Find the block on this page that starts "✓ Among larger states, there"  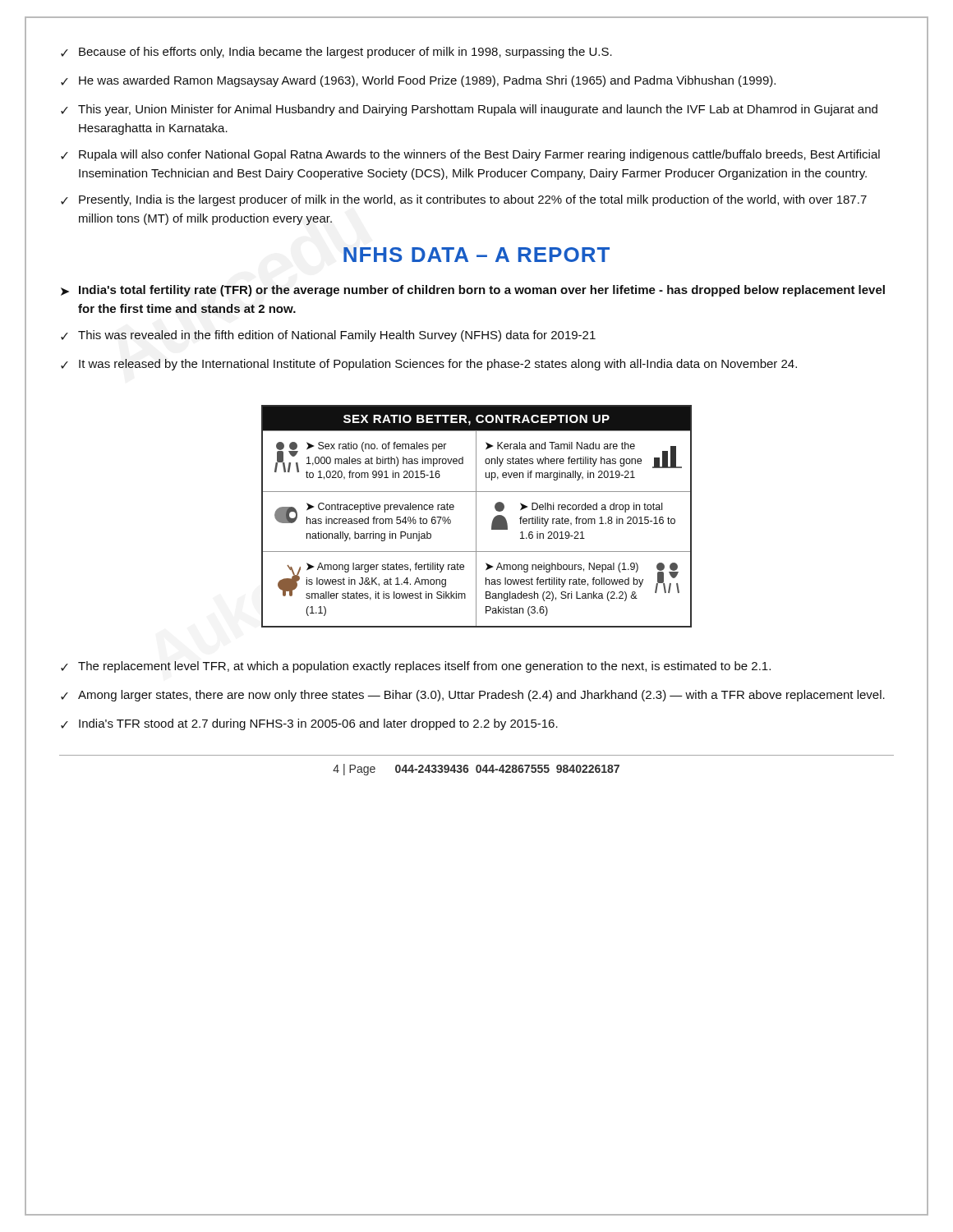[472, 696]
